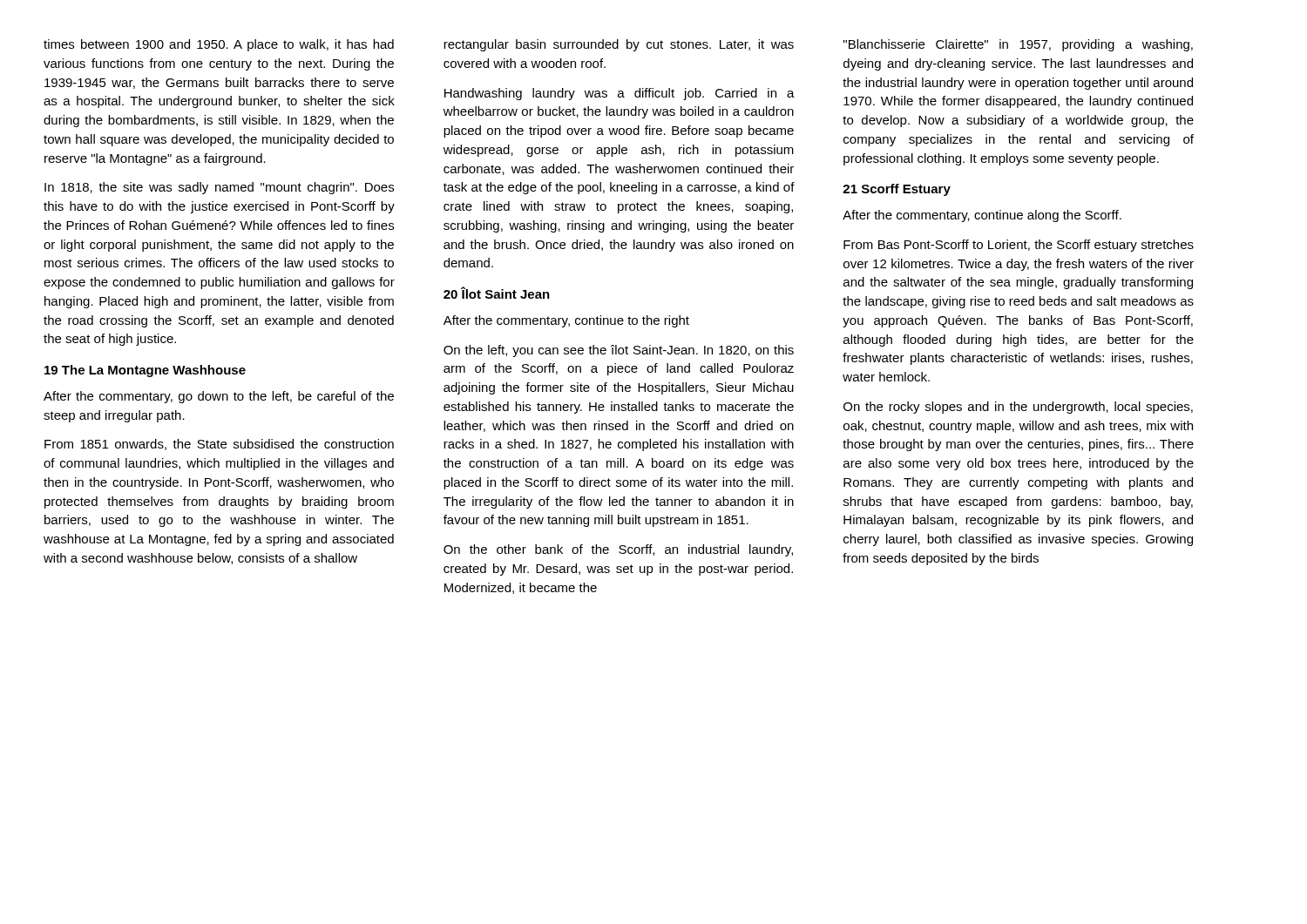The height and width of the screenshot is (924, 1307).
Task: Locate the text block that says "Handwashing laundry was"
Action: coord(619,178)
